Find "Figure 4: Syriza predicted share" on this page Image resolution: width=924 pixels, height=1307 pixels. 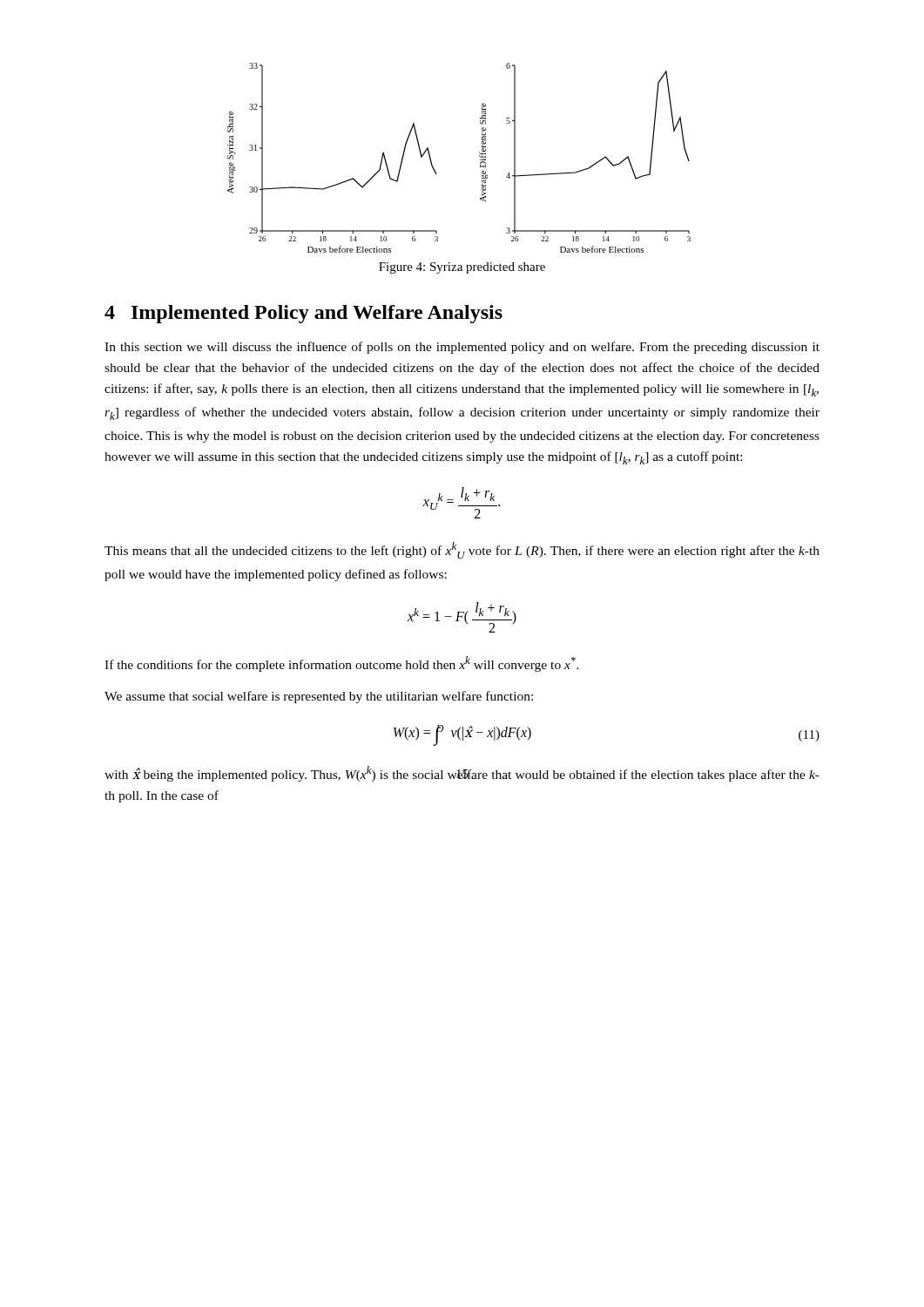(x=462, y=267)
